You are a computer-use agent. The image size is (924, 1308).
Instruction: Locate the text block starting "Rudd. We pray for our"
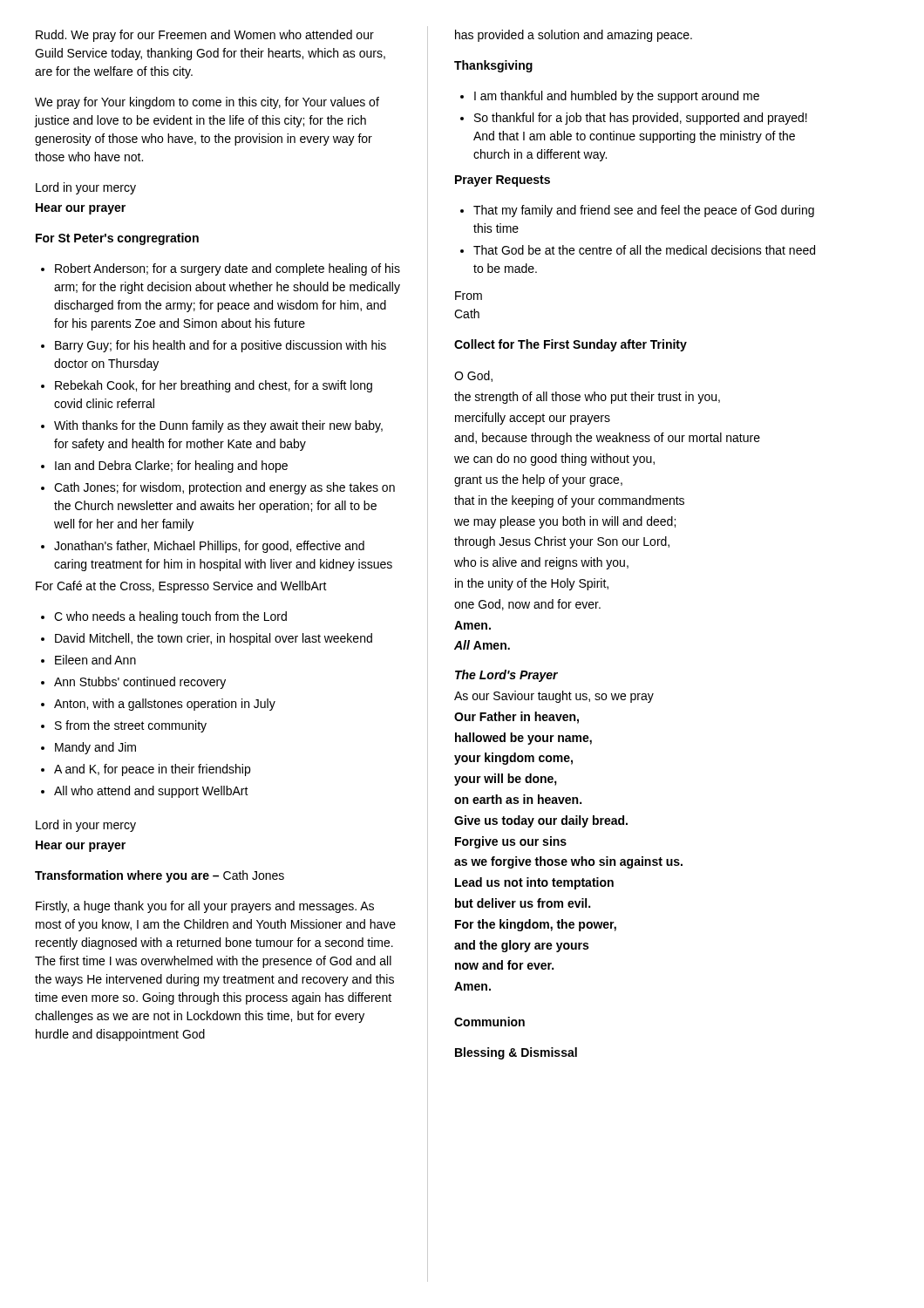click(210, 53)
